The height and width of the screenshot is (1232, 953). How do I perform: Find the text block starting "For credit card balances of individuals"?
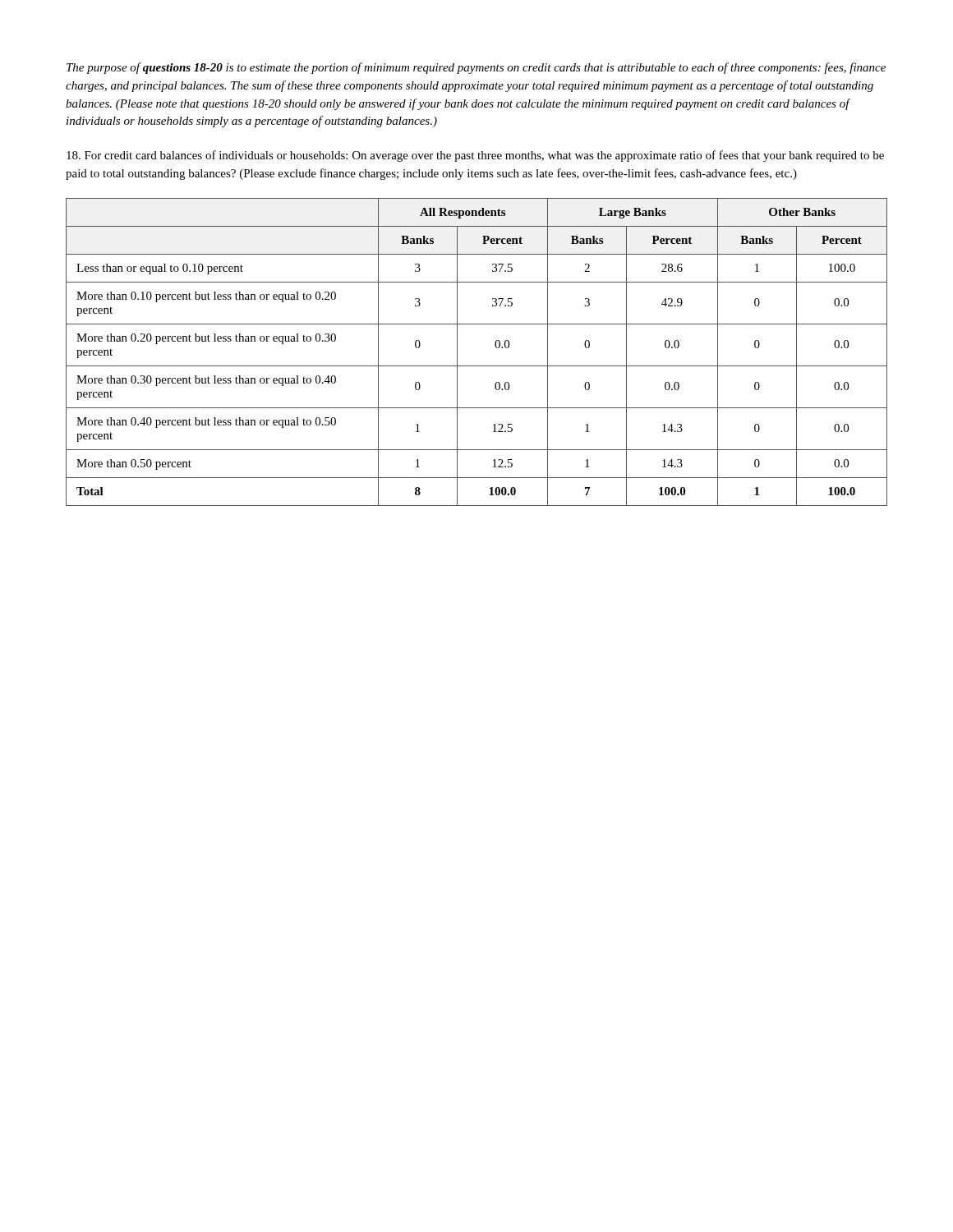475,164
